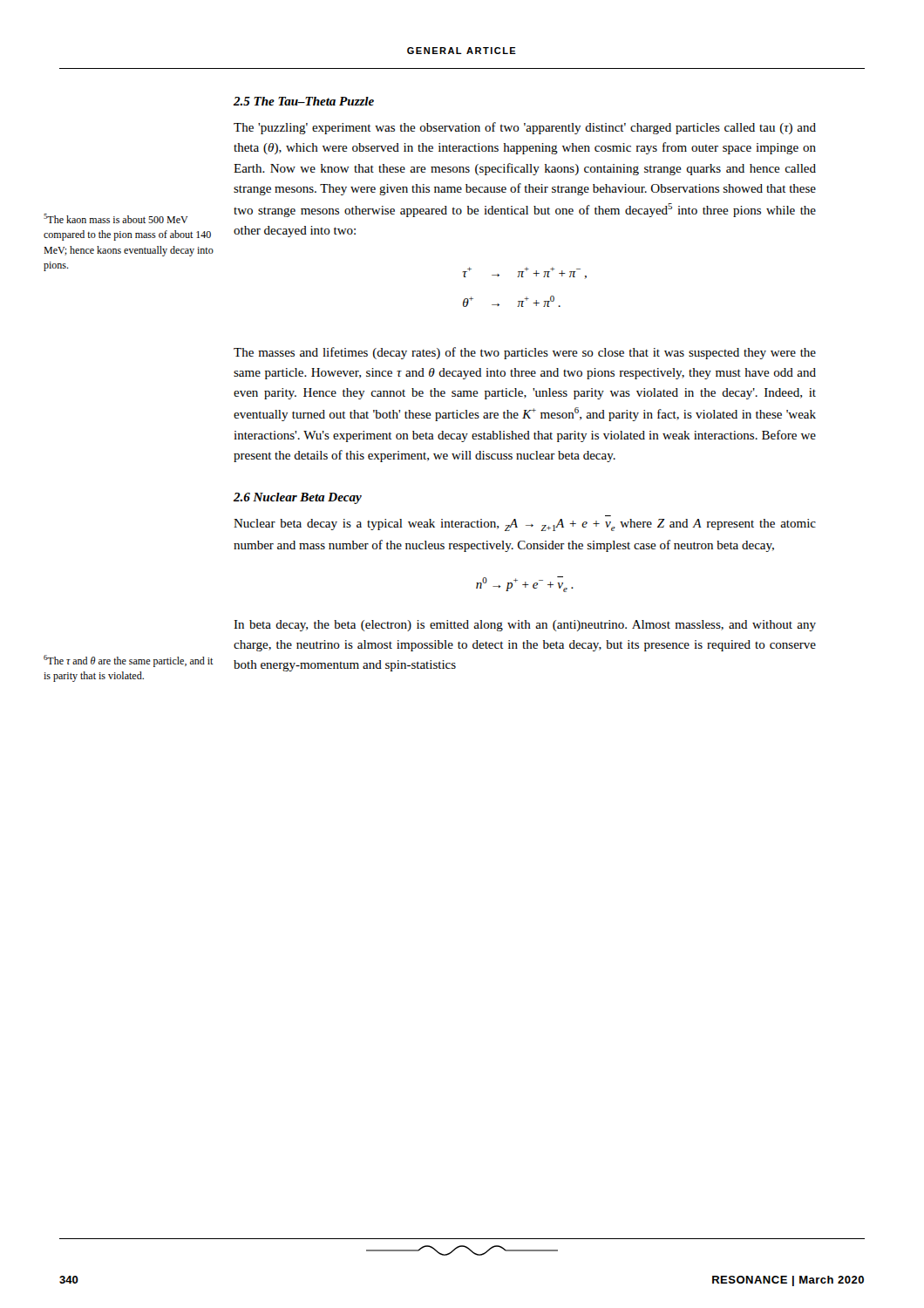Click the section header that begins "2.5 The Tau–Theta"

pyautogui.click(x=304, y=101)
